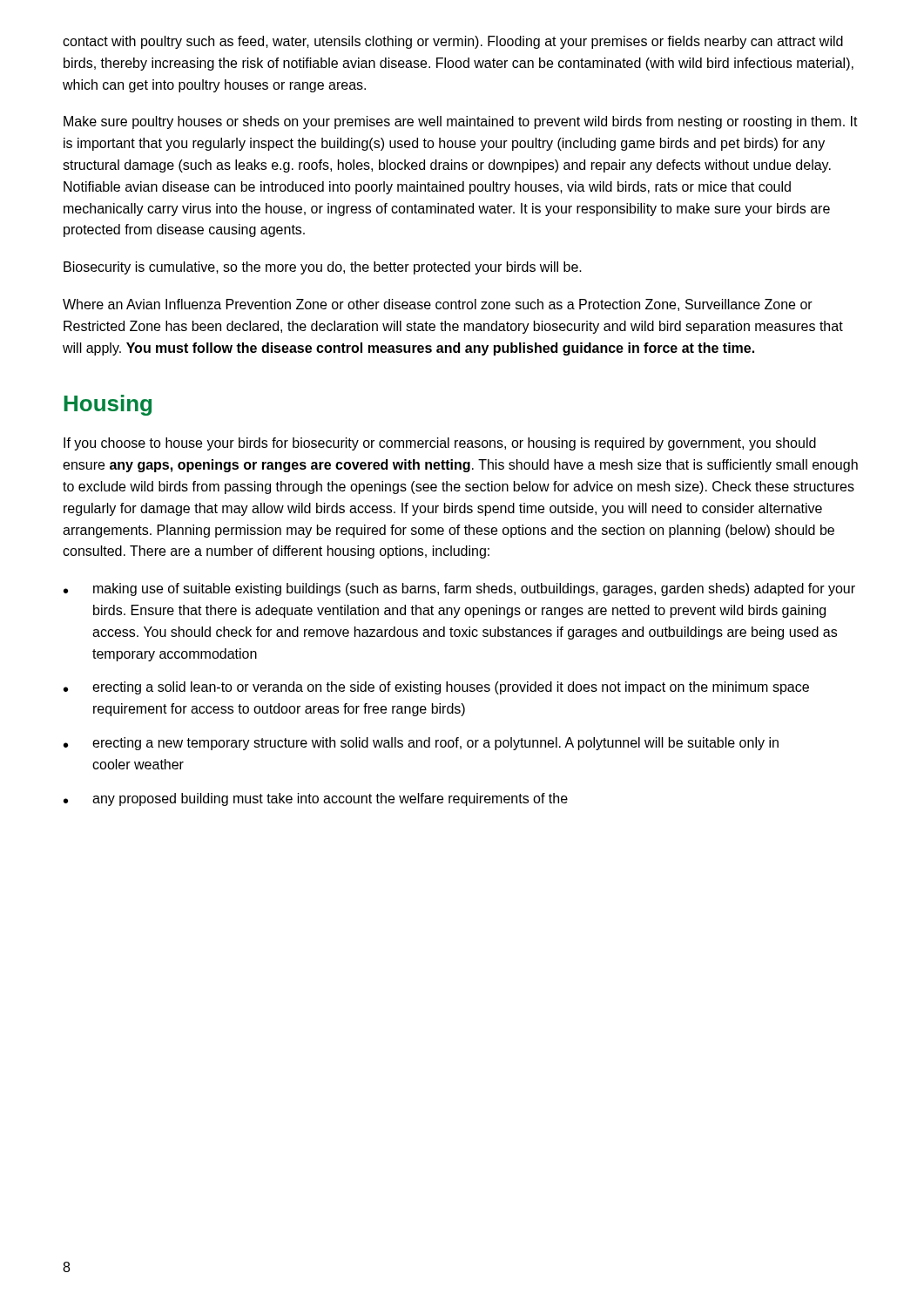Where is the passage that starts "If you choose to house"?
This screenshot has width=924, height=1307.
461,497
